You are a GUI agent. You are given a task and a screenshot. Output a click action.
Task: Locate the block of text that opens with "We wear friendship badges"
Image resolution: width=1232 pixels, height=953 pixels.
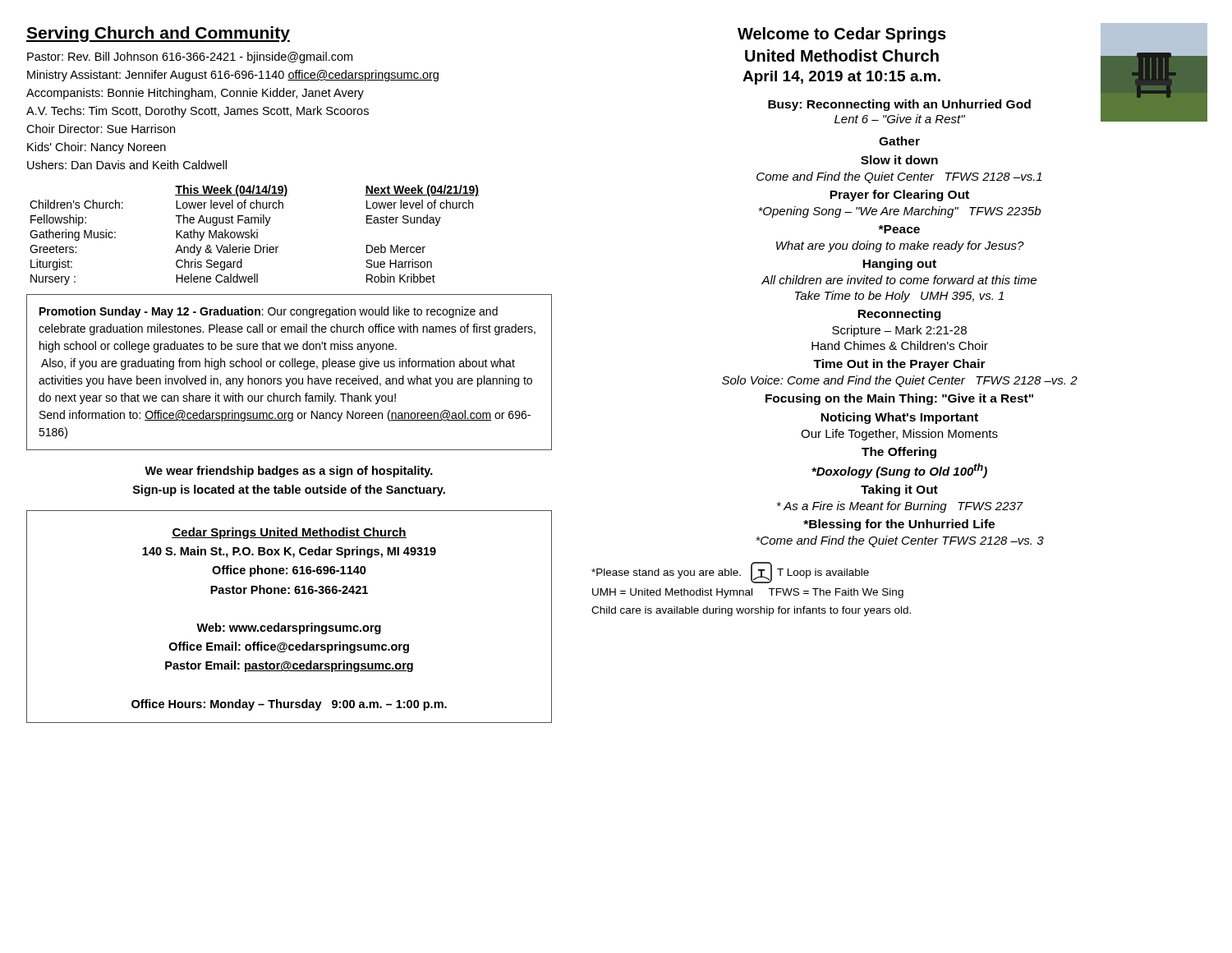click(289, 480)
